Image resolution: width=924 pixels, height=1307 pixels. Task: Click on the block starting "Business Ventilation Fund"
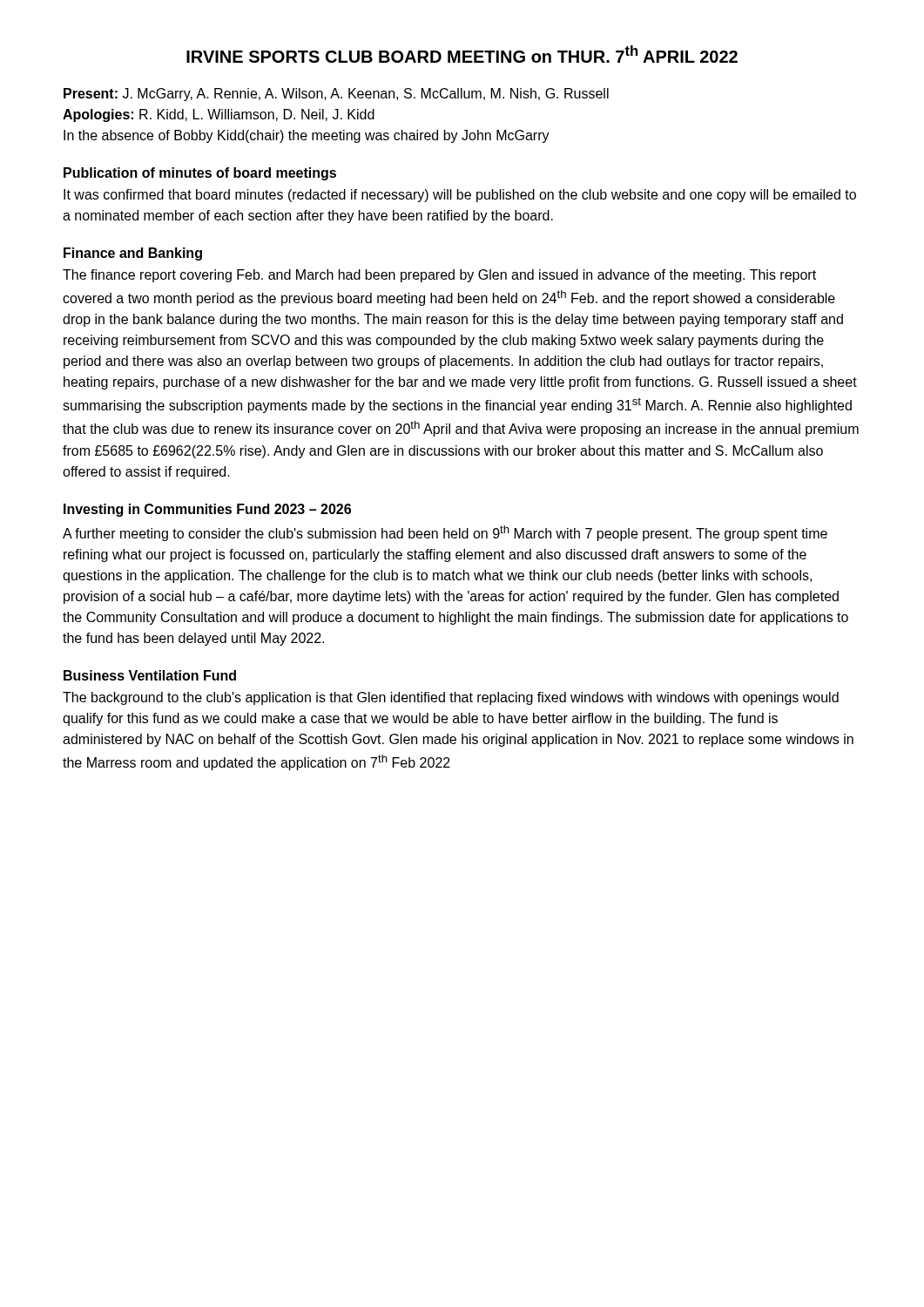(150, 676)
